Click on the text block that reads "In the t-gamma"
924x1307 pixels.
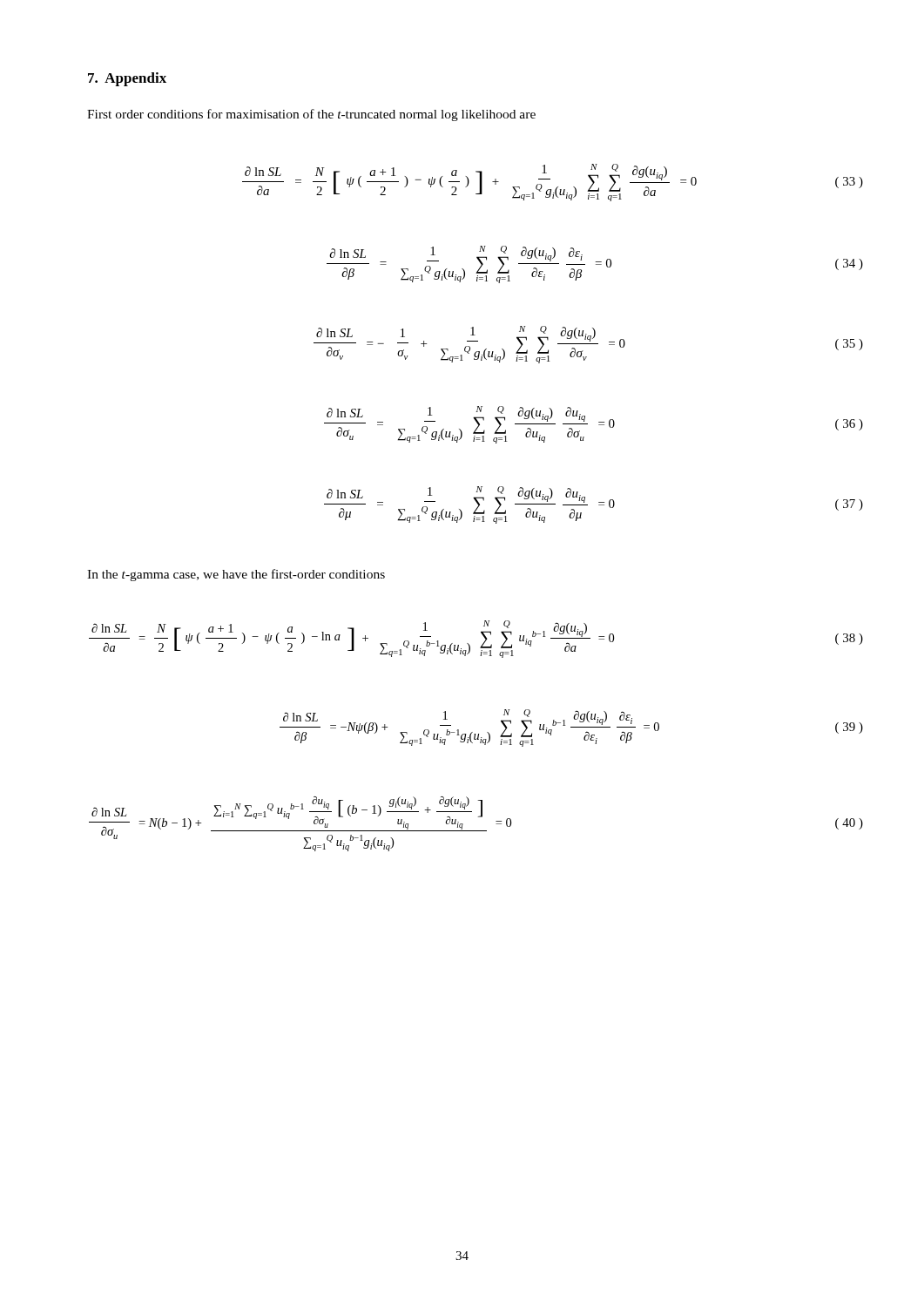point(236,574)
